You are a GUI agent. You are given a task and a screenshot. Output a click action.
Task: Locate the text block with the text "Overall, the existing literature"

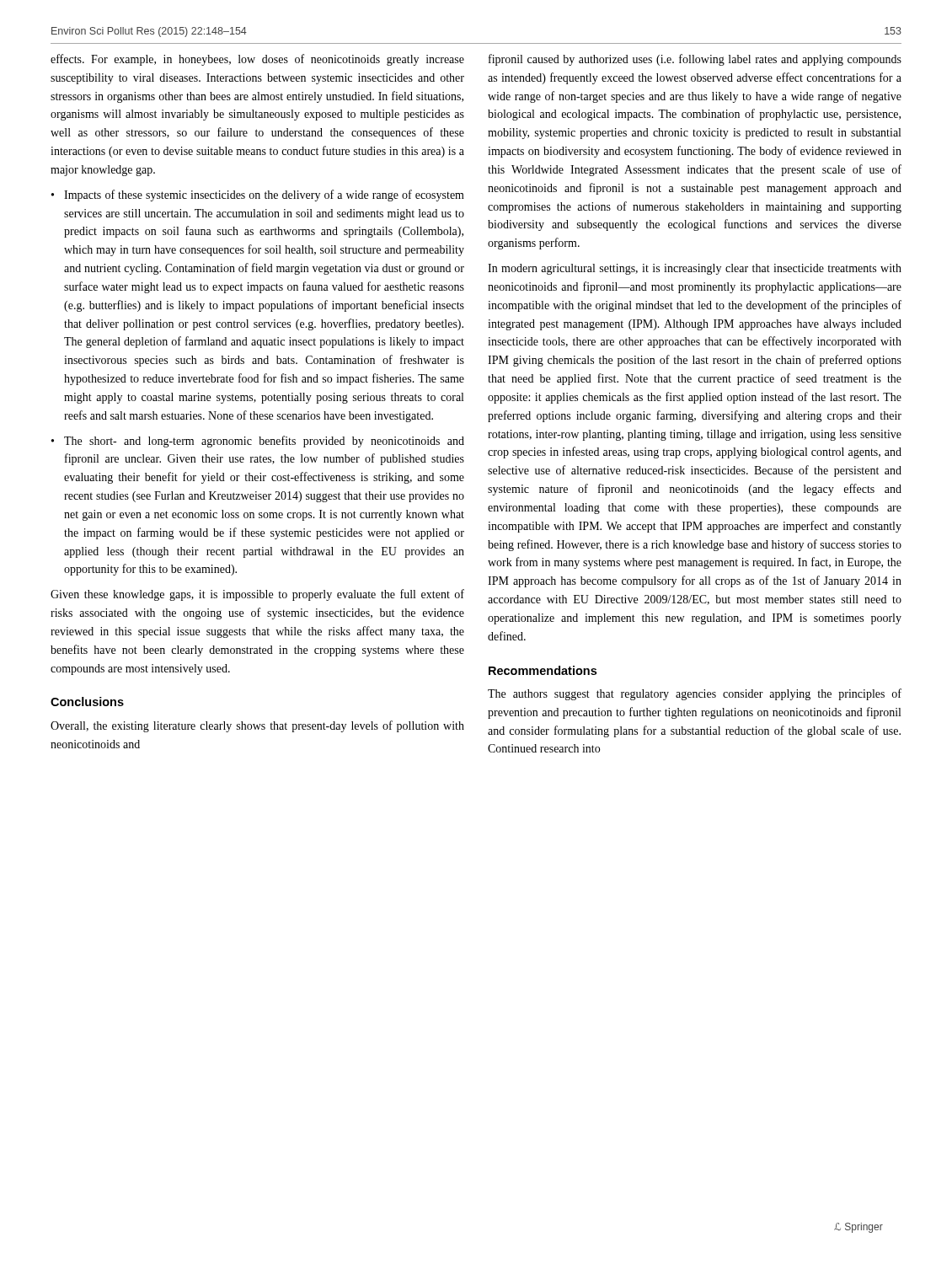(x=257, y=735)
